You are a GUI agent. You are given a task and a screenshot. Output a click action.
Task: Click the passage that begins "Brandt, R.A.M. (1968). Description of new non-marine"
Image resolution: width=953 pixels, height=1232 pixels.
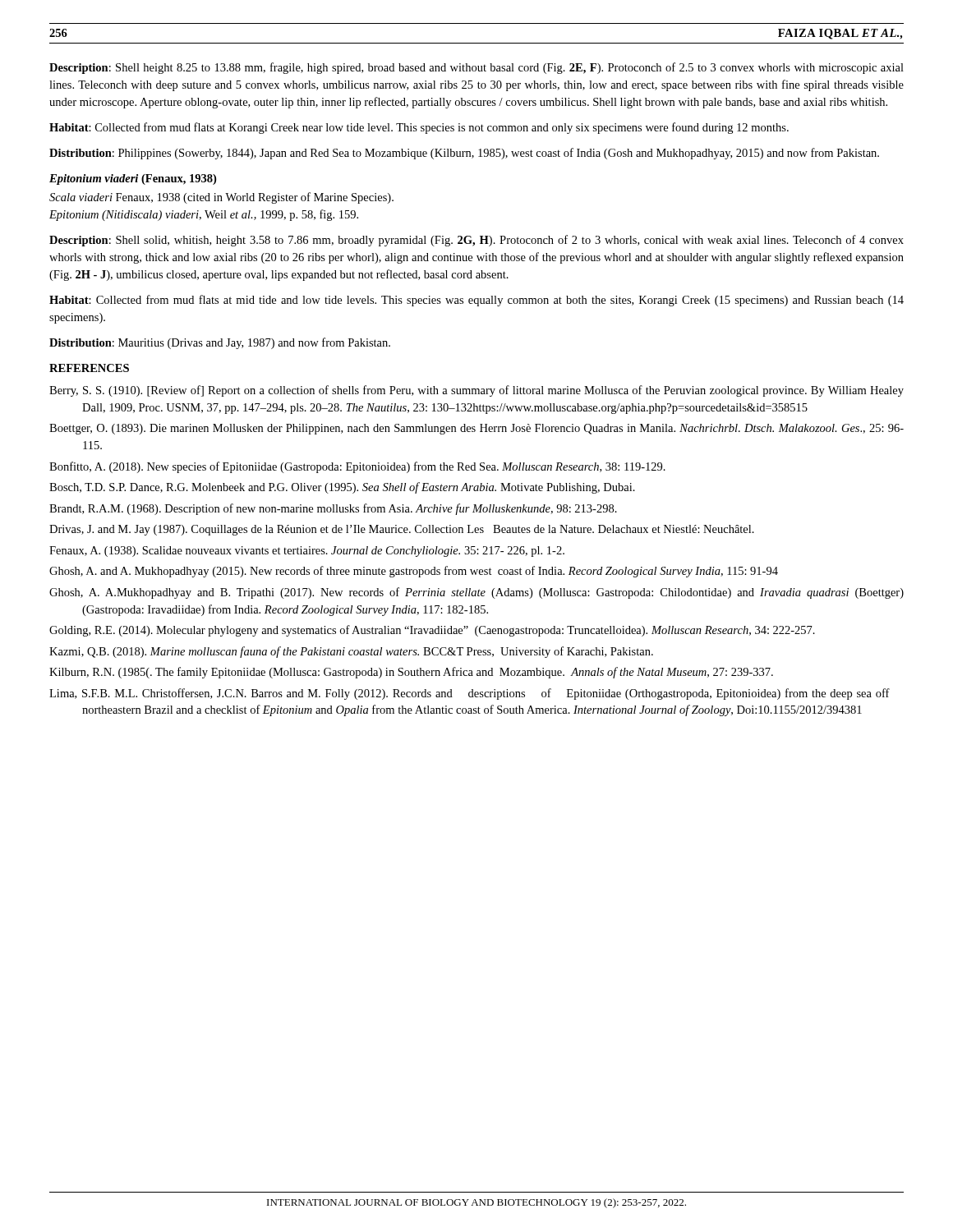[476, 508]
